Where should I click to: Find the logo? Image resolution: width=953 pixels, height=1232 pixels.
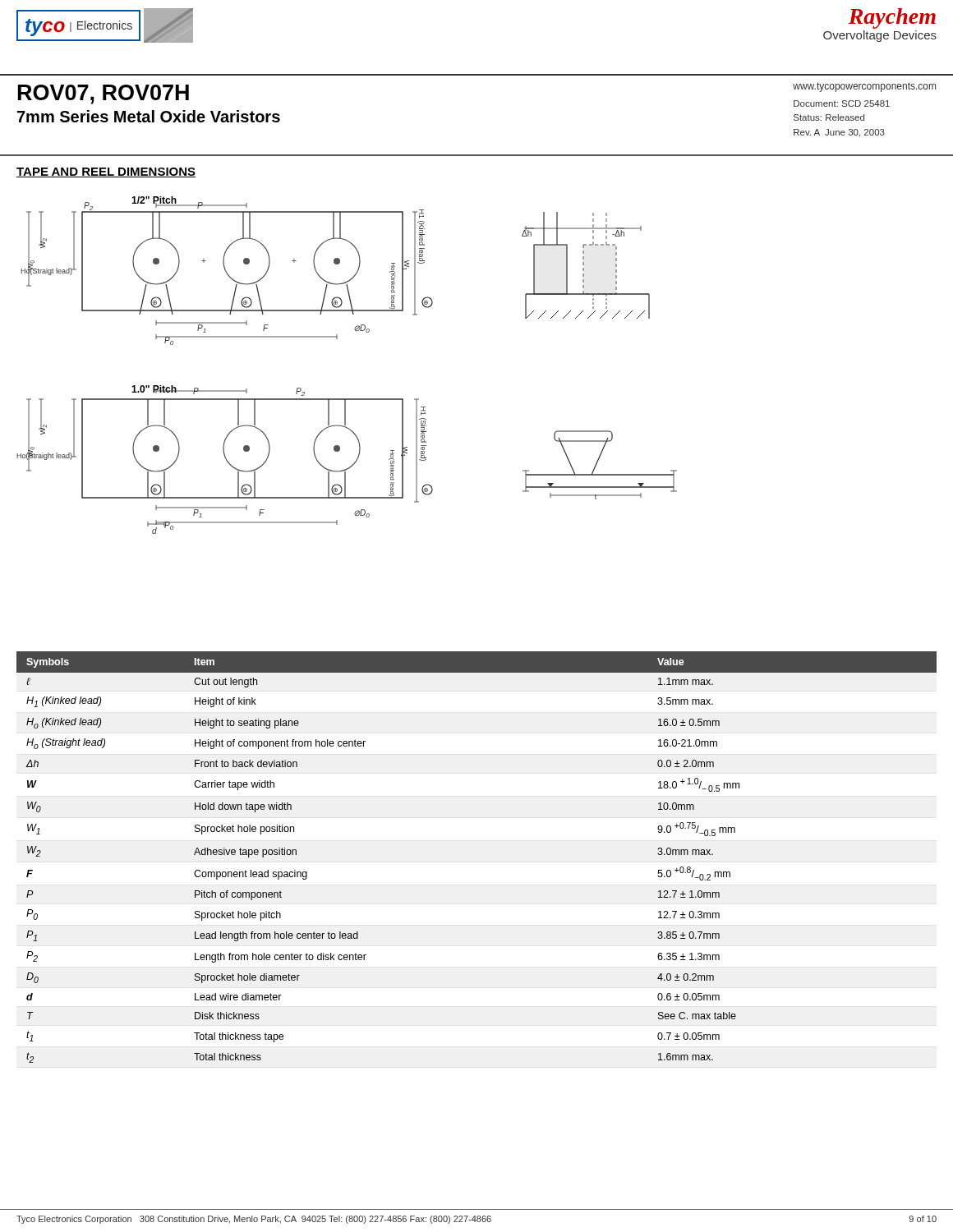[105, 26]
